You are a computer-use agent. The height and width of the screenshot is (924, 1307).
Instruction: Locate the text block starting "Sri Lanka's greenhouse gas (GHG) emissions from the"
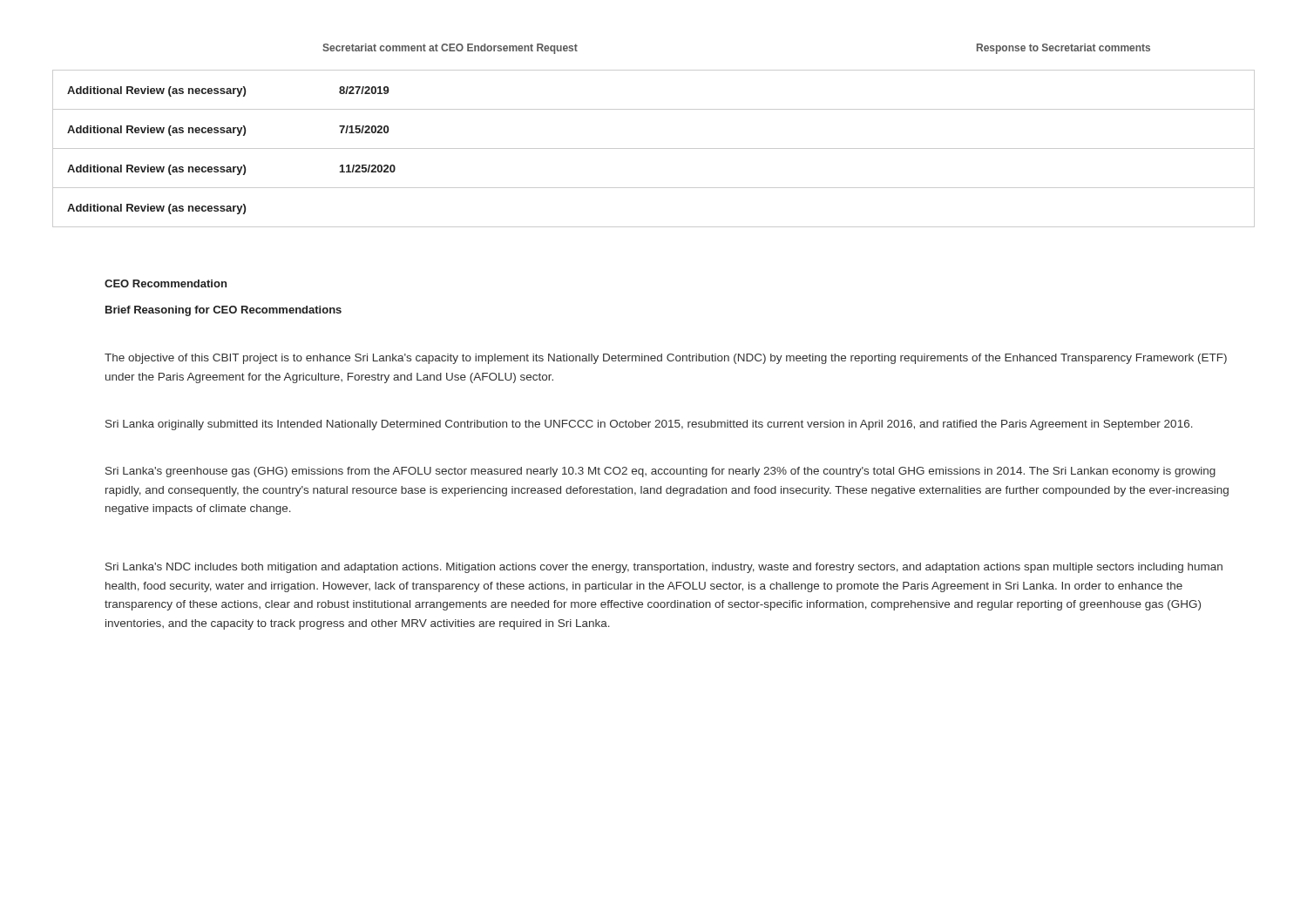(x=667, y=490)
